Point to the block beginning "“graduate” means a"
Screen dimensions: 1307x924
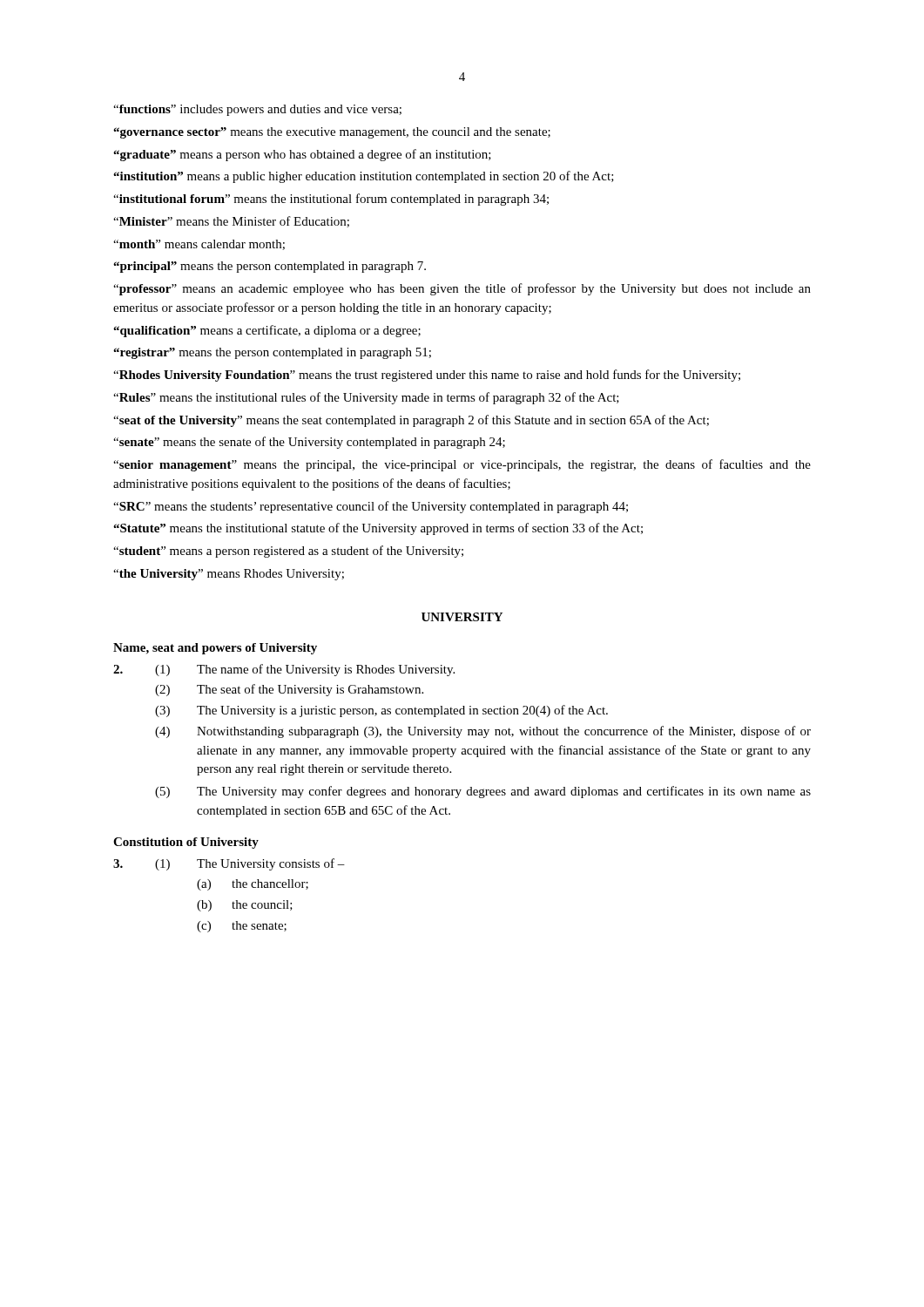tap(302, 154)
